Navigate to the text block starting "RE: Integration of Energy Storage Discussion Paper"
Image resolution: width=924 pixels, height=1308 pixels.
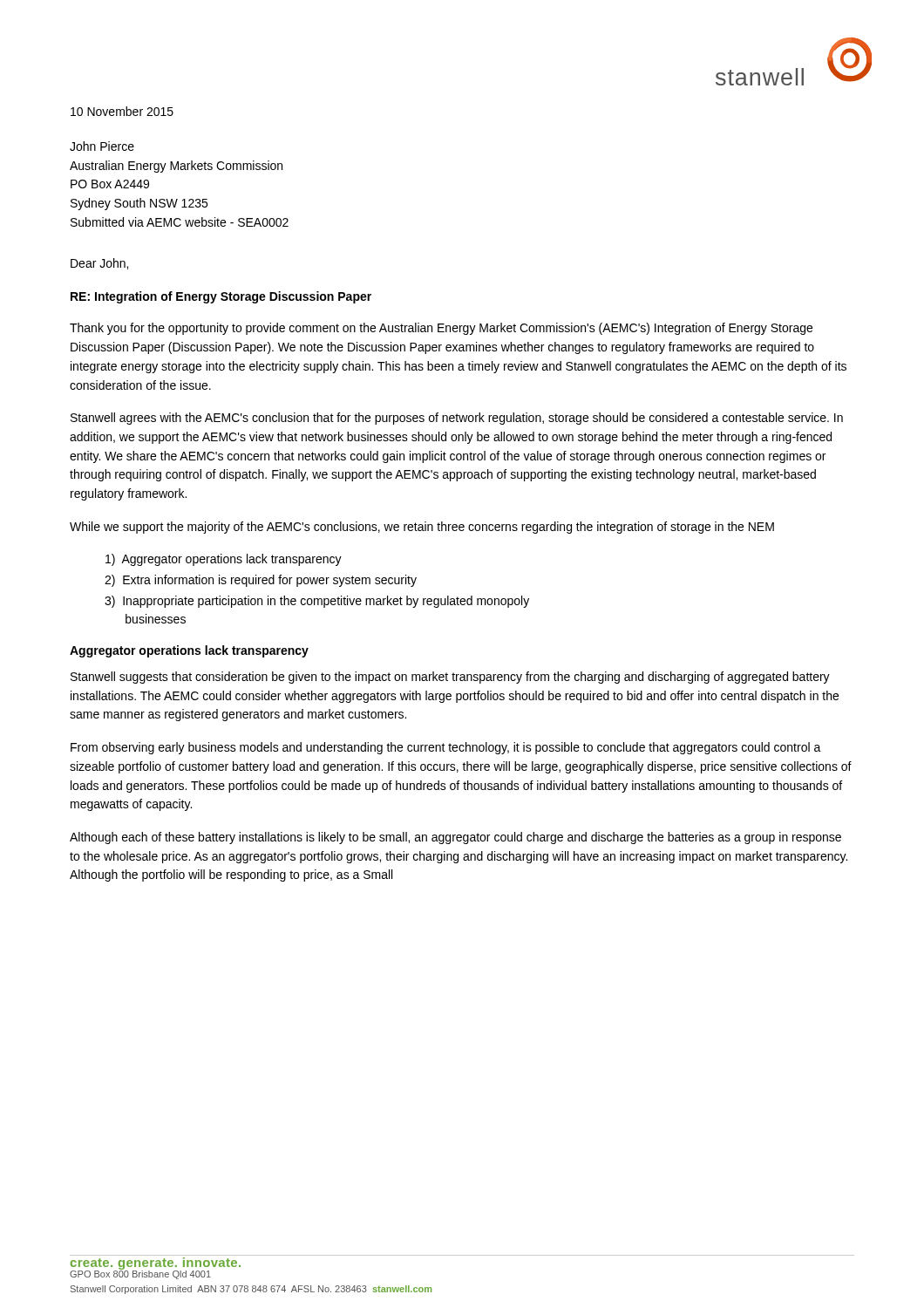[221, 297]
